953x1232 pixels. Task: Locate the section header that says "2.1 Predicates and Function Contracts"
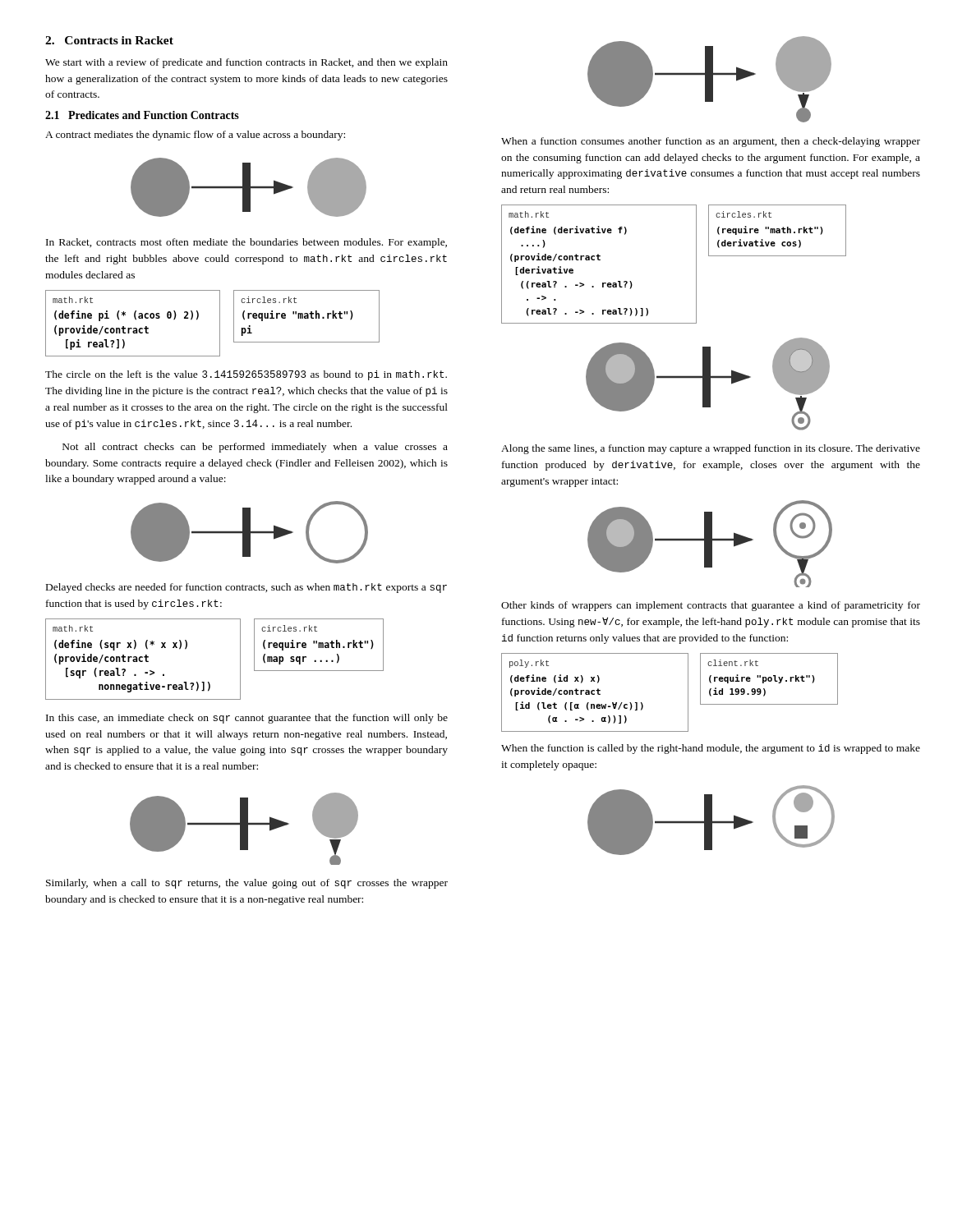(x=142, y=115)
